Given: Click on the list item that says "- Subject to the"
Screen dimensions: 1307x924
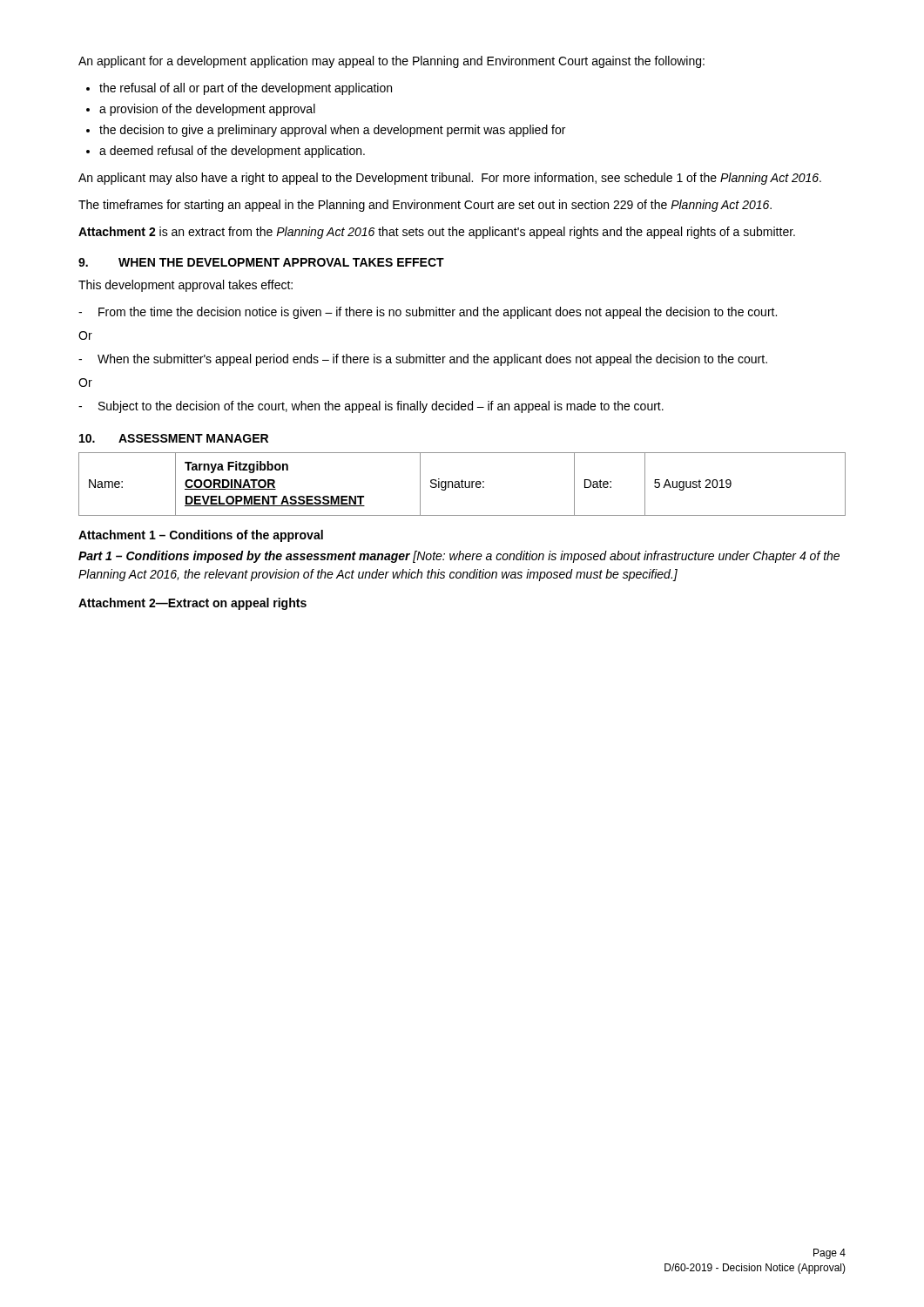Looking at the screenshot, I should (462, 406).
